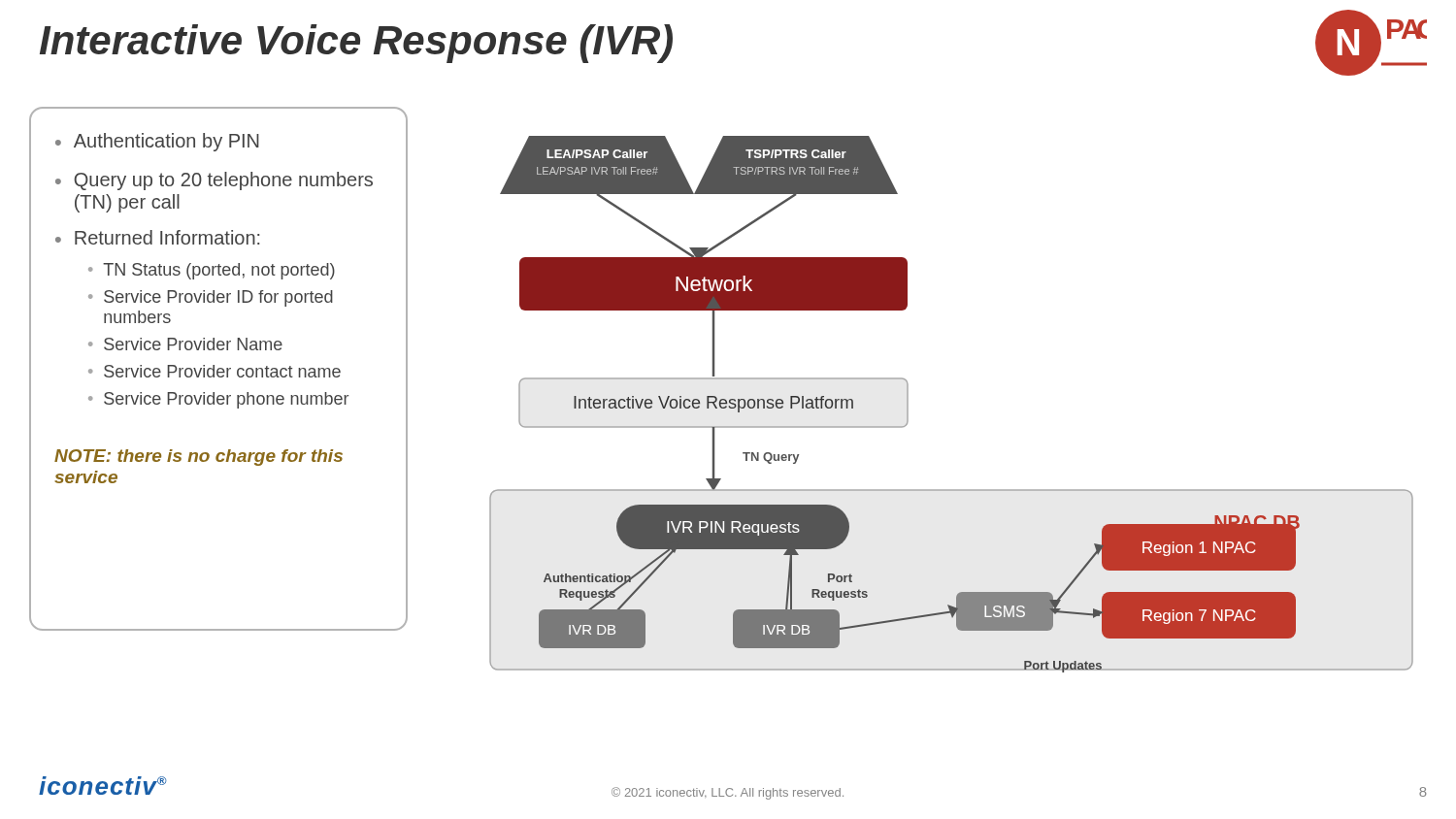Where is the passage that starts "• Query up to 20 telephone numbers (TN)"?
1456x819 pixels.
218,191
